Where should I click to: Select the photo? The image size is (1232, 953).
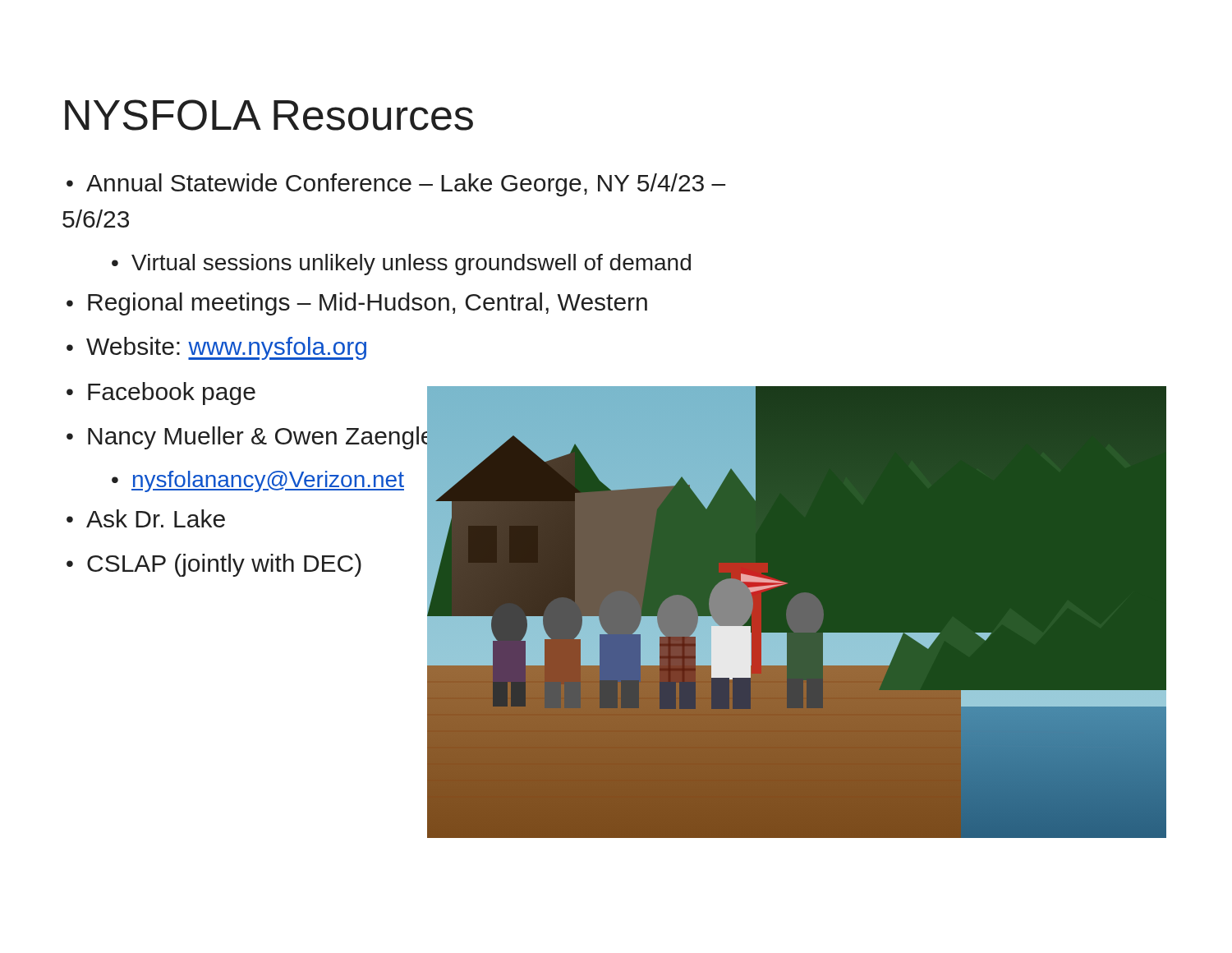coord(797,612)
